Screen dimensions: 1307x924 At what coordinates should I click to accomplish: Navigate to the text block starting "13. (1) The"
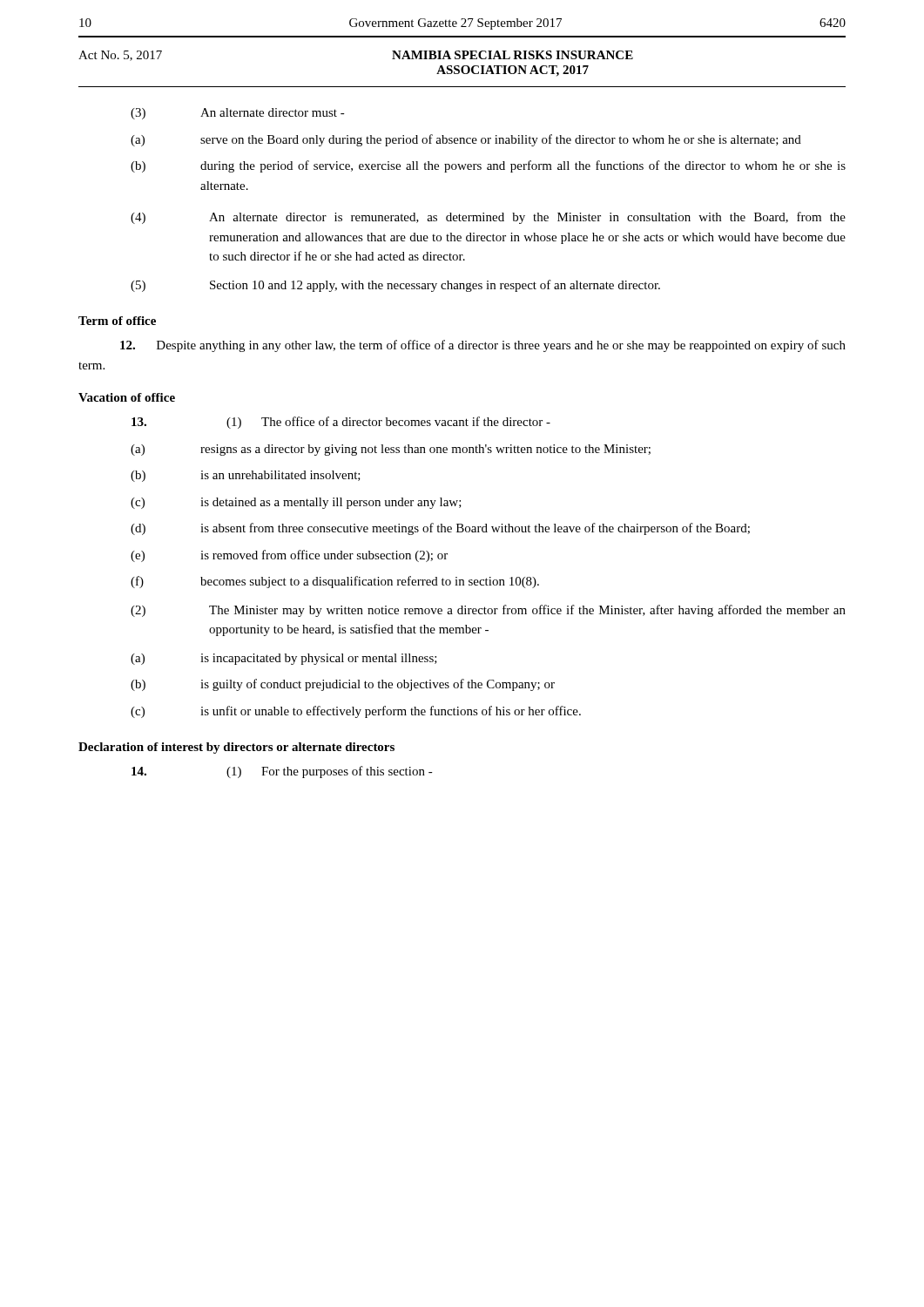click(x=462, y=422)
